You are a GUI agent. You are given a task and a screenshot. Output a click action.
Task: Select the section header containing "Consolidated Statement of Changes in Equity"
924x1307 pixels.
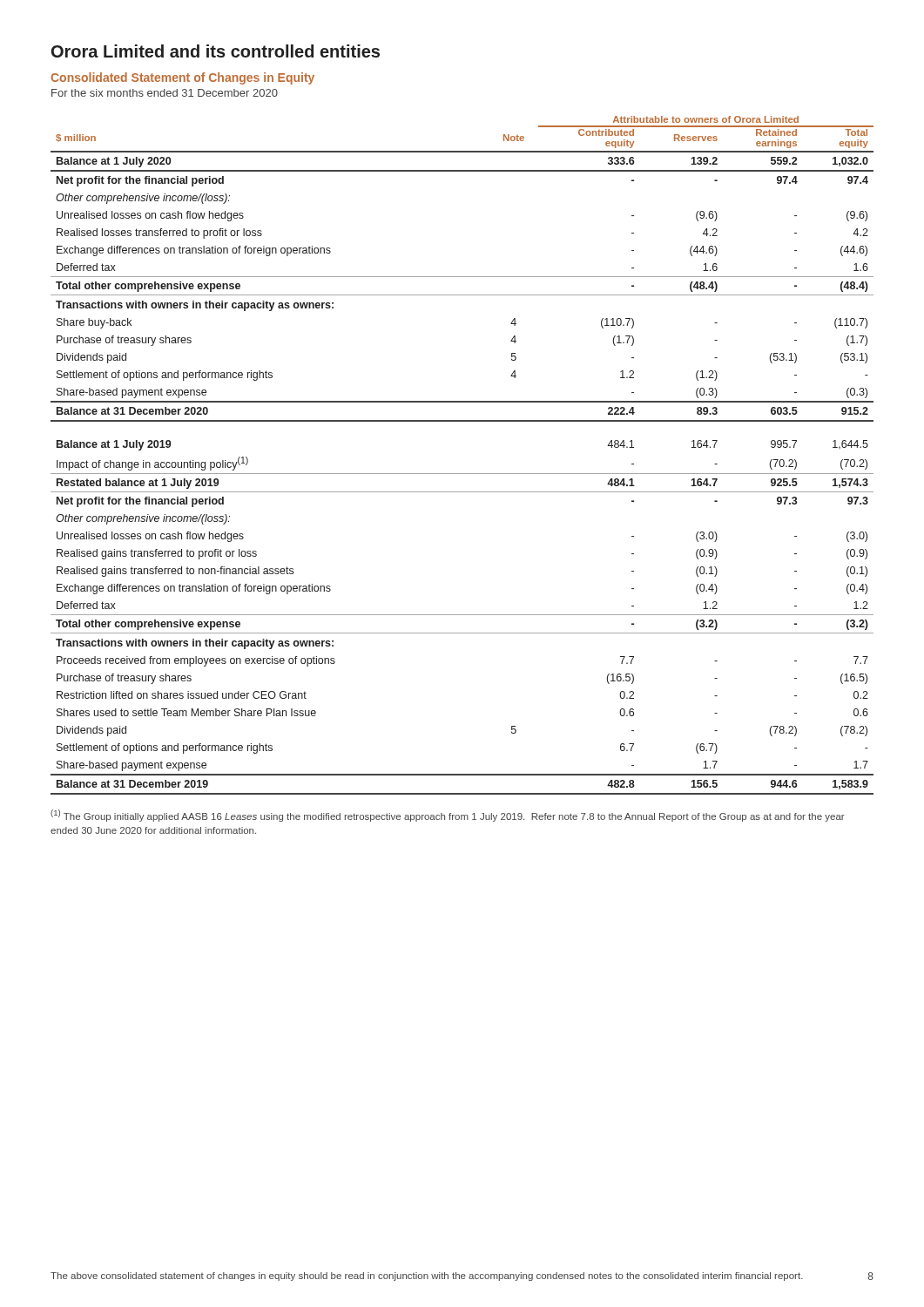182,78
